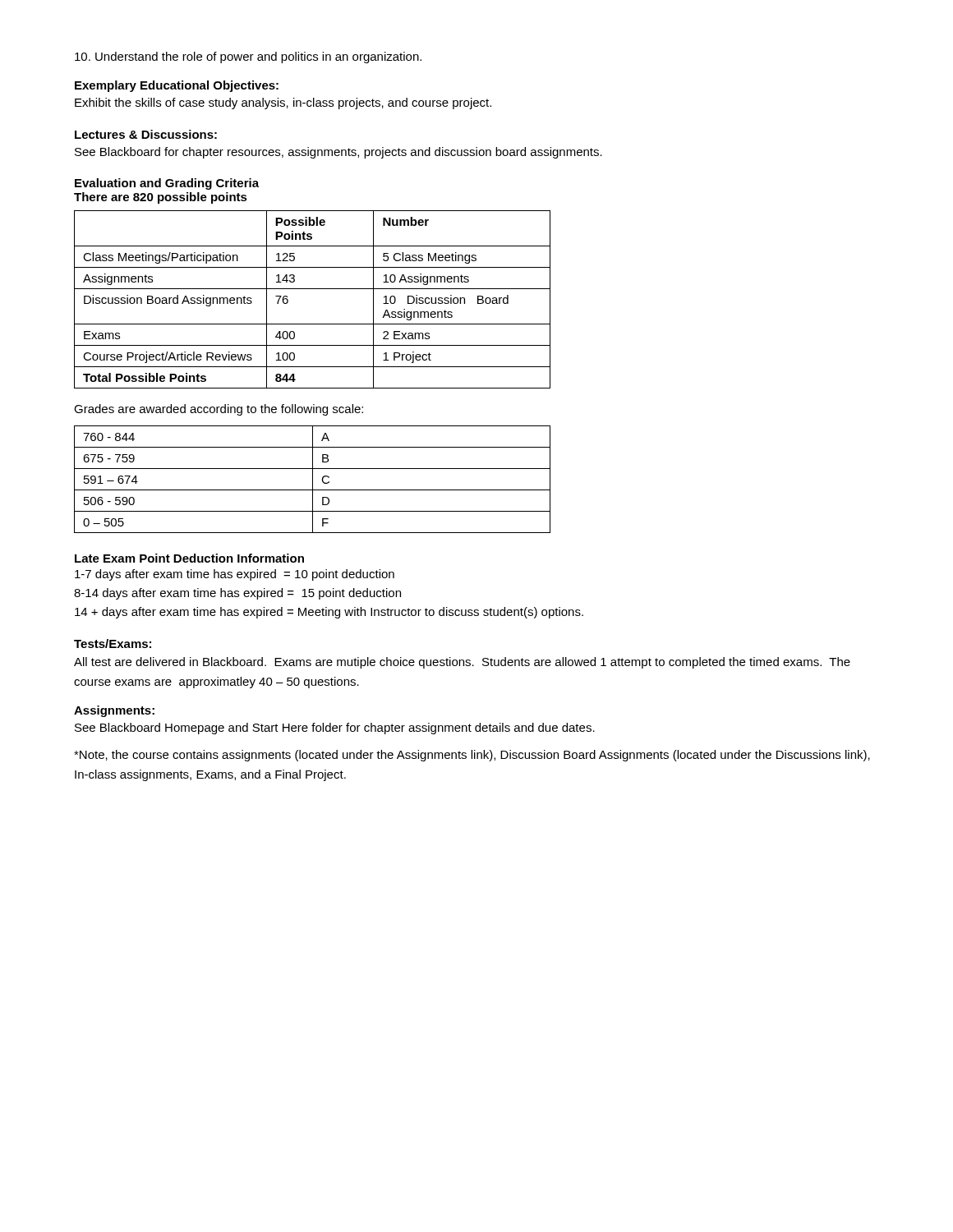Find the block on this page that starts "8-14 days after exam time has"
953x1232 pixels.
click(x=238, y=592)
